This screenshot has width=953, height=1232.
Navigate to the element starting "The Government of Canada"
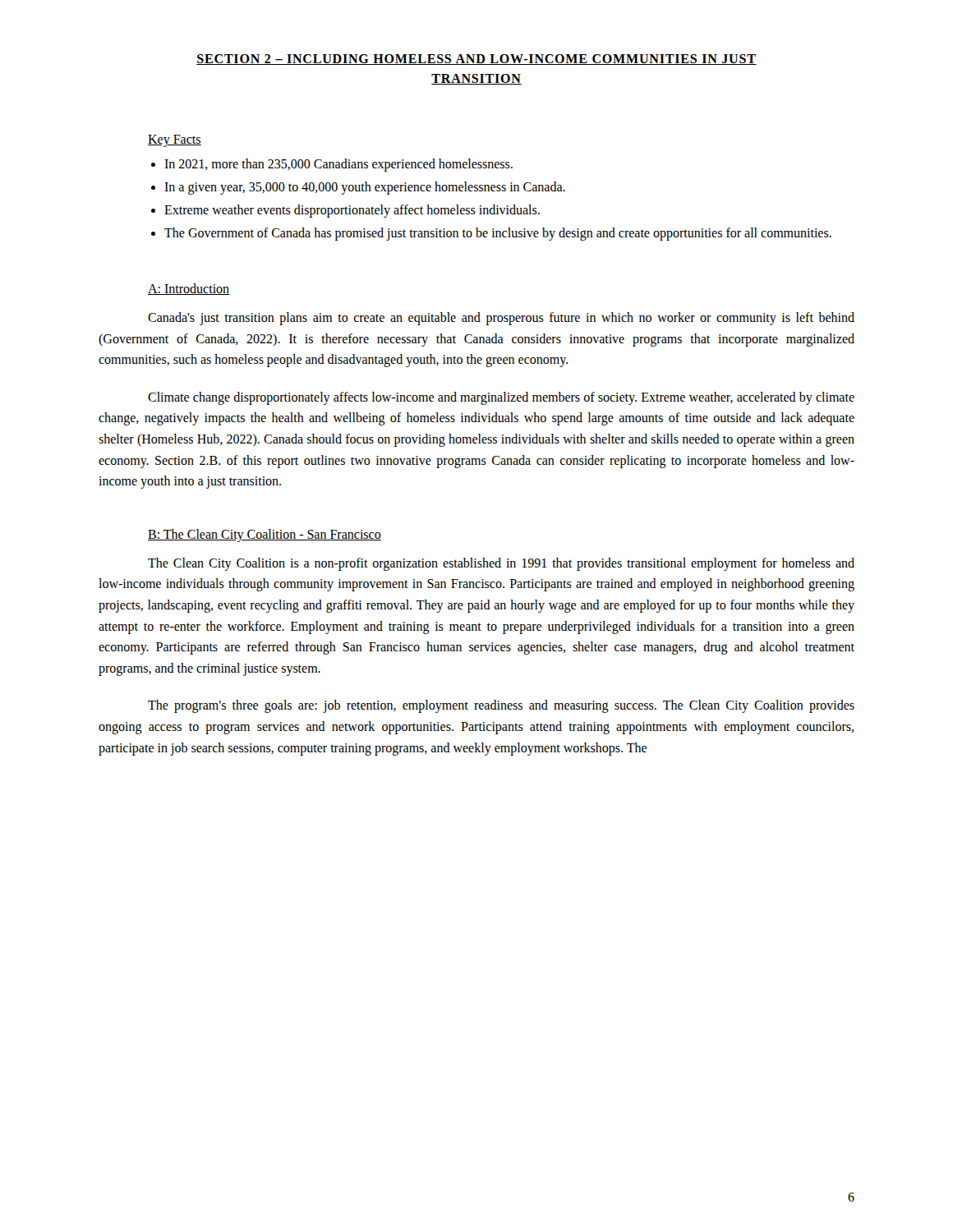[498, 233]
